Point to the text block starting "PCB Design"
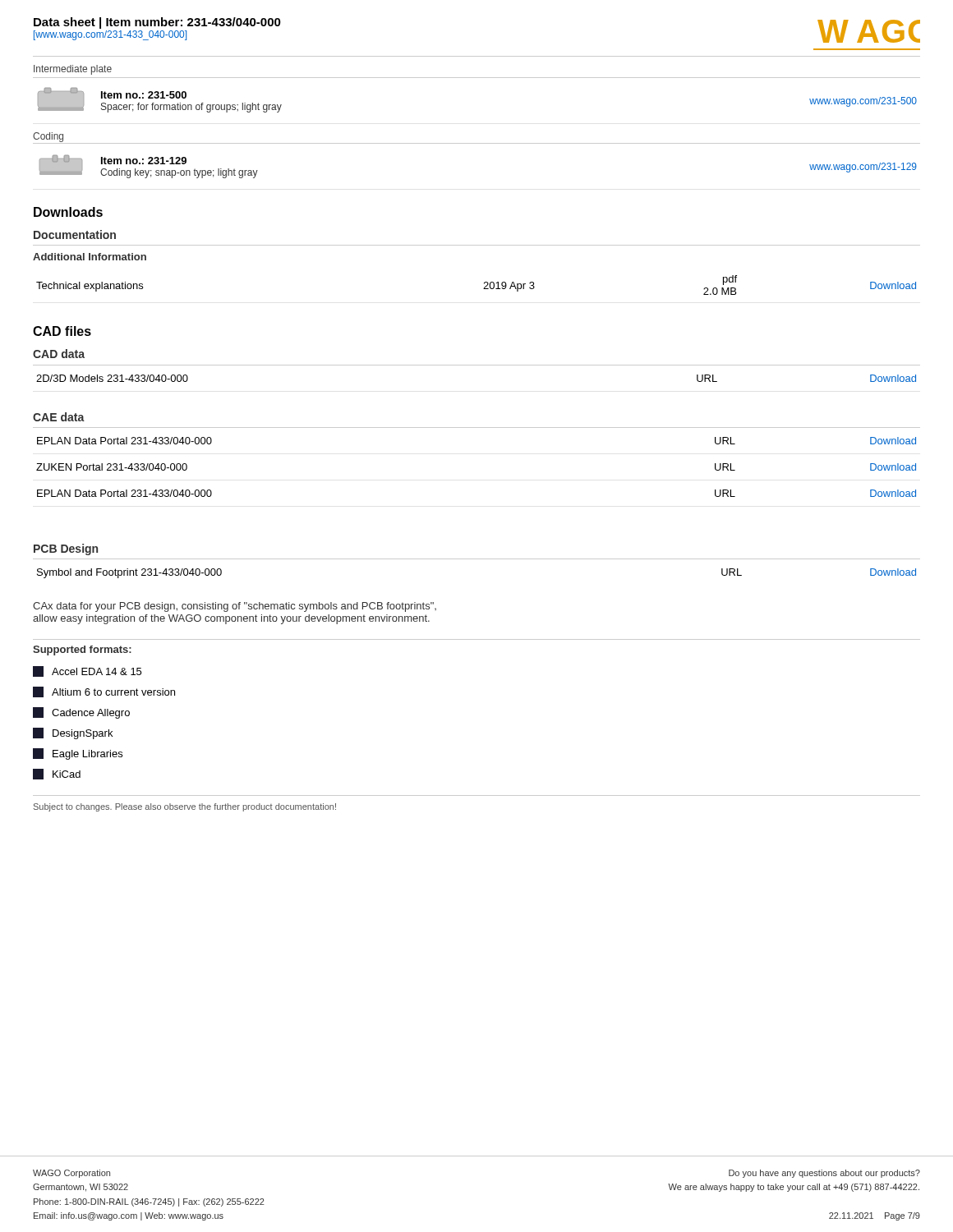The height and width of the screenshot is (1232, 953). (66, 549)
